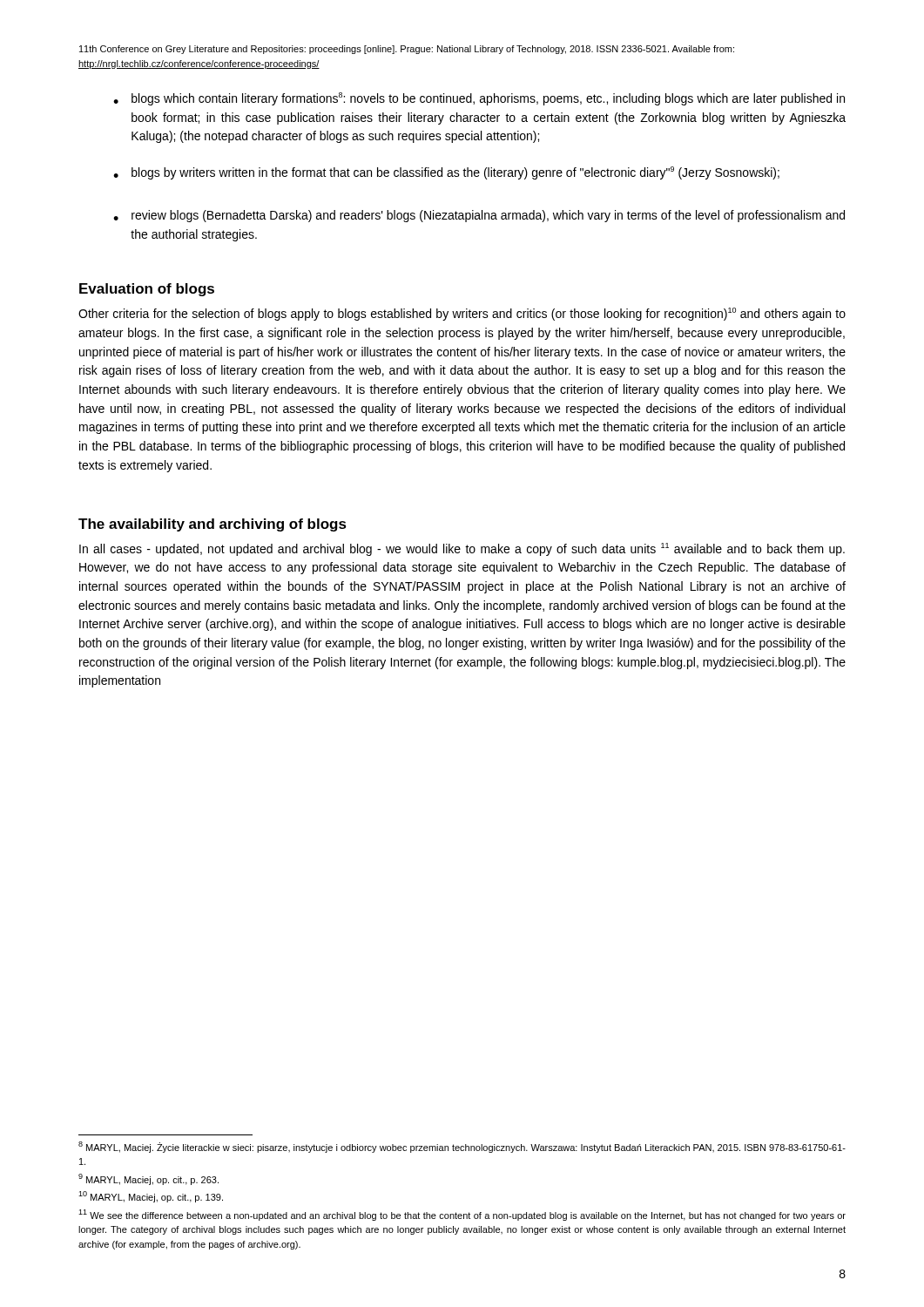Locate the text starting "10 MARYL, Maciej,"
Image resolution: width=924 pixels, height=1307 pixels.
(151, 1196)
